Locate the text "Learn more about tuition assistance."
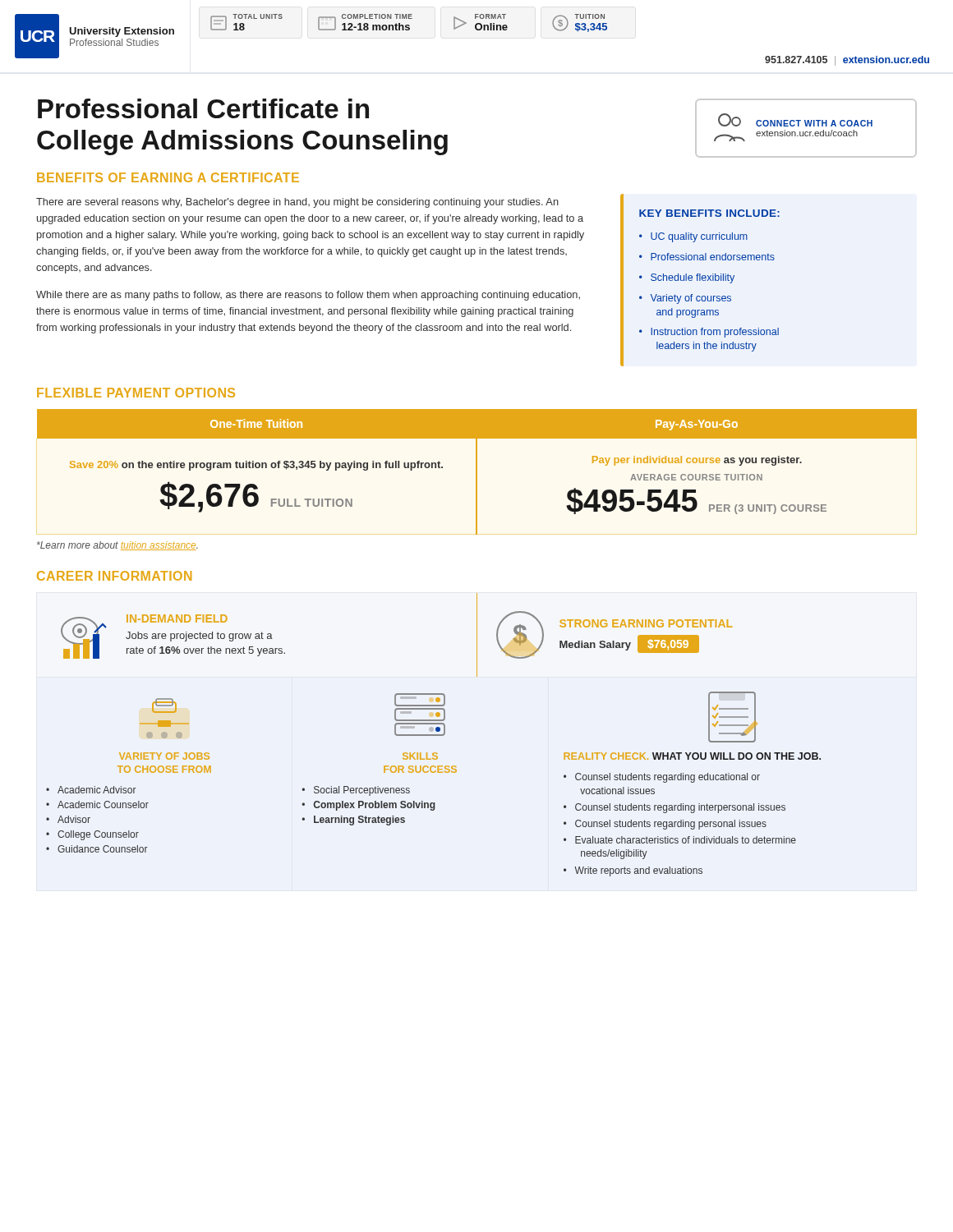The image size is (953, 1232). pyautogui.click(x=118, y=545)
